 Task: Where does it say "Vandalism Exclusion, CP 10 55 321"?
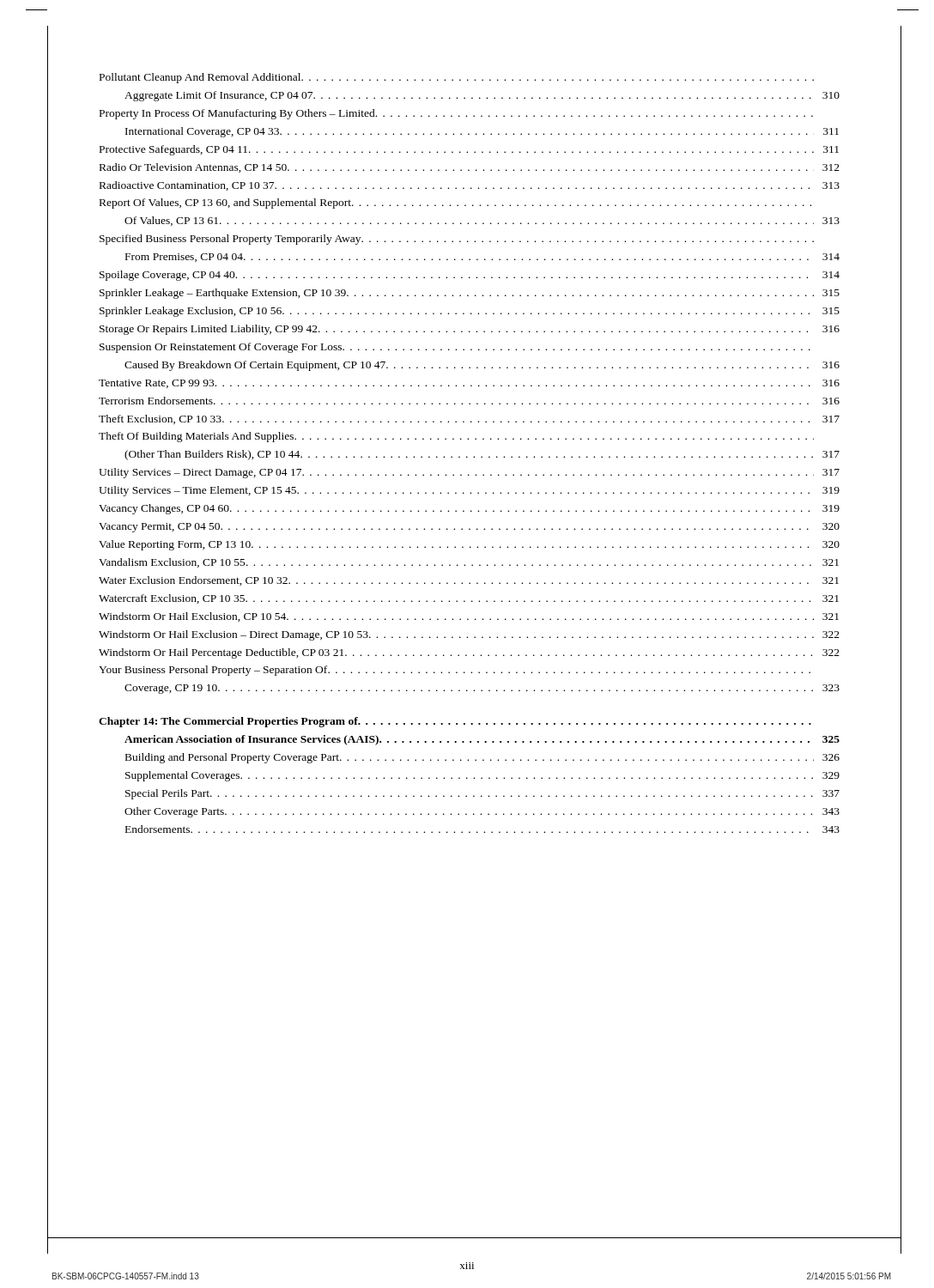pyautogui.click(x=469, y=563)
